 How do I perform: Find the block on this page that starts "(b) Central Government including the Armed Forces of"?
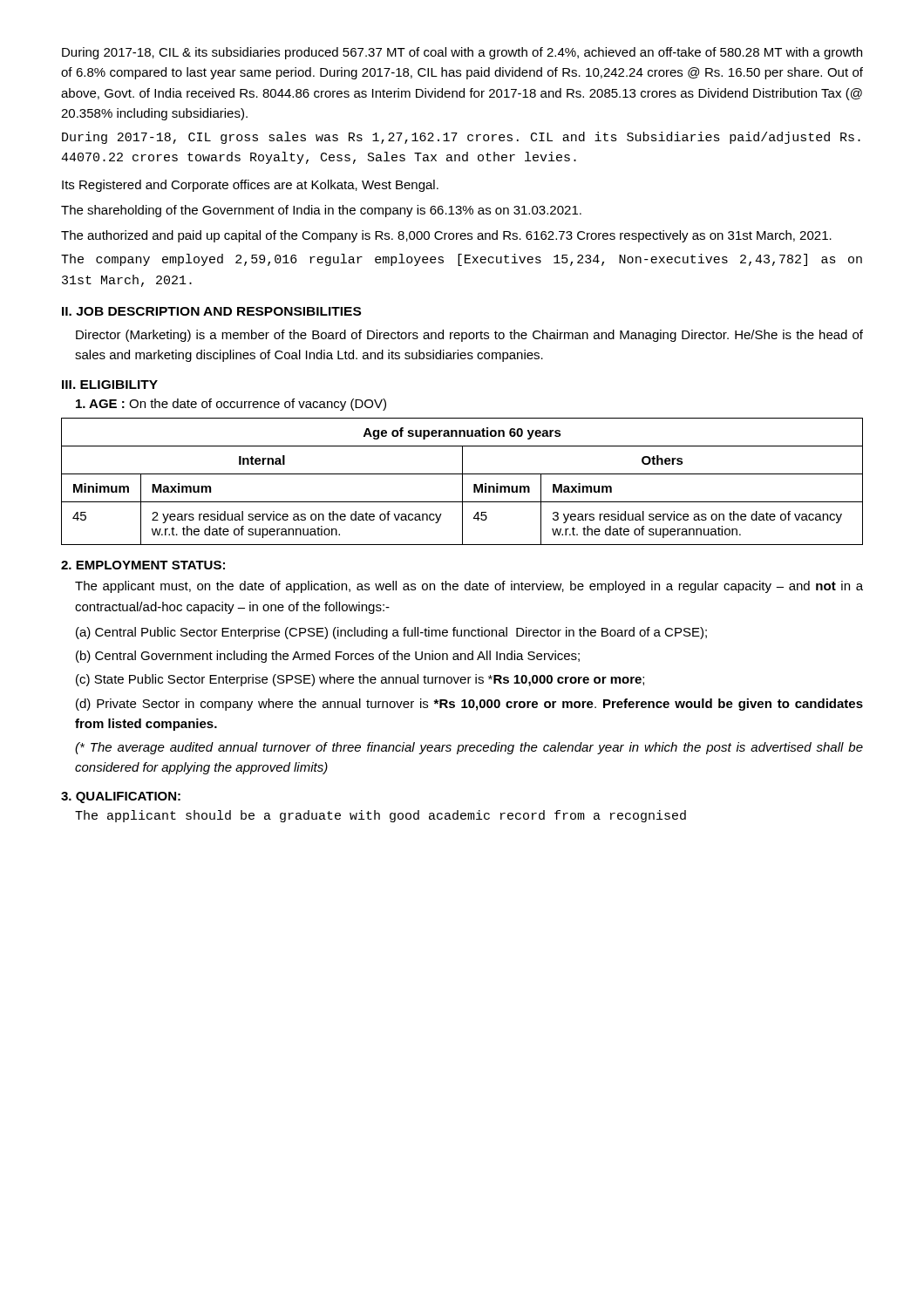[x=328, y=655]
